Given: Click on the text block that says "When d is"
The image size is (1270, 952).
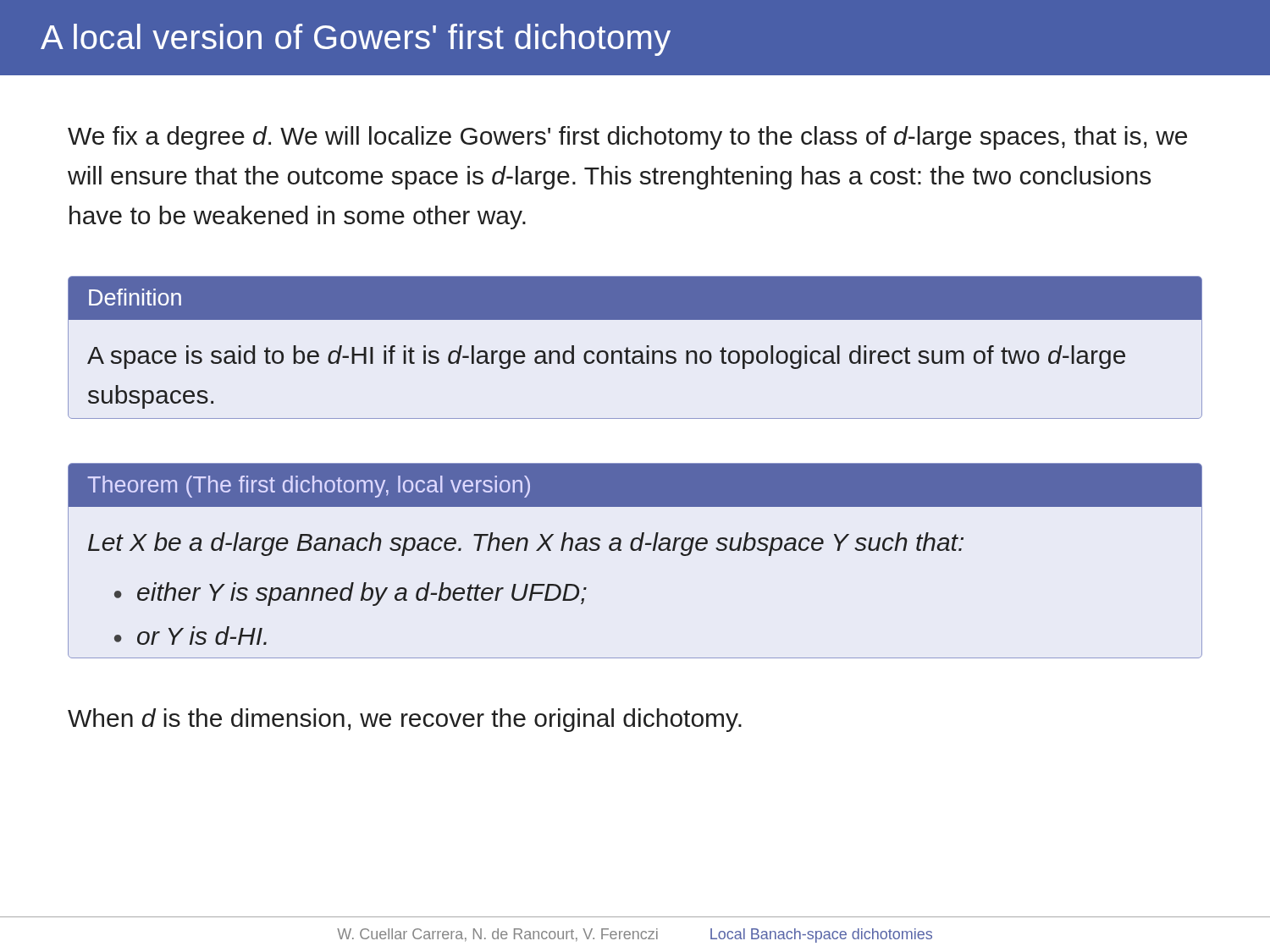Looking at the screenshot, I should (406, 718).
